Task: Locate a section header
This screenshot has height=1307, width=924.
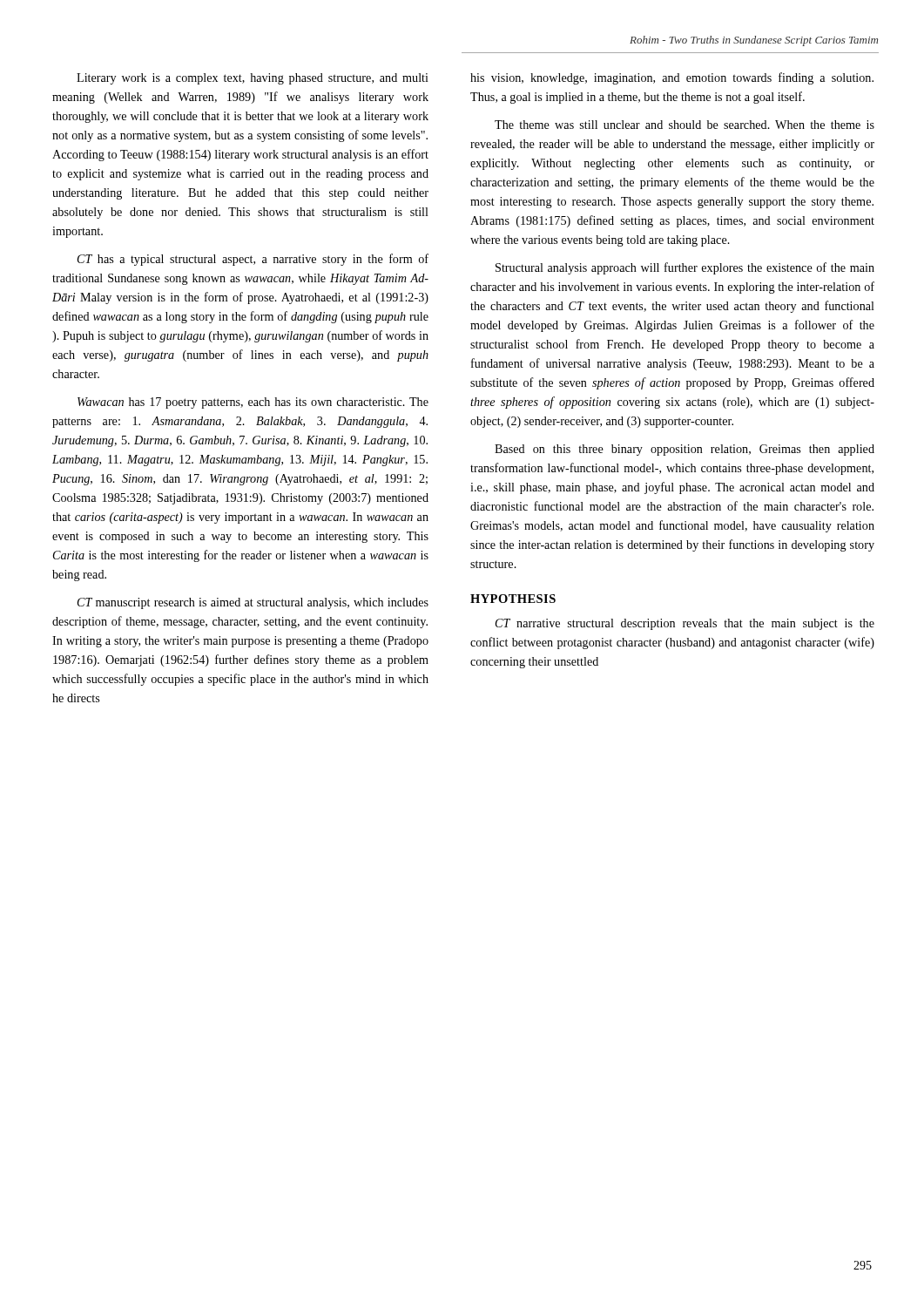Action: pyautogui.click(x=513, y=599)
